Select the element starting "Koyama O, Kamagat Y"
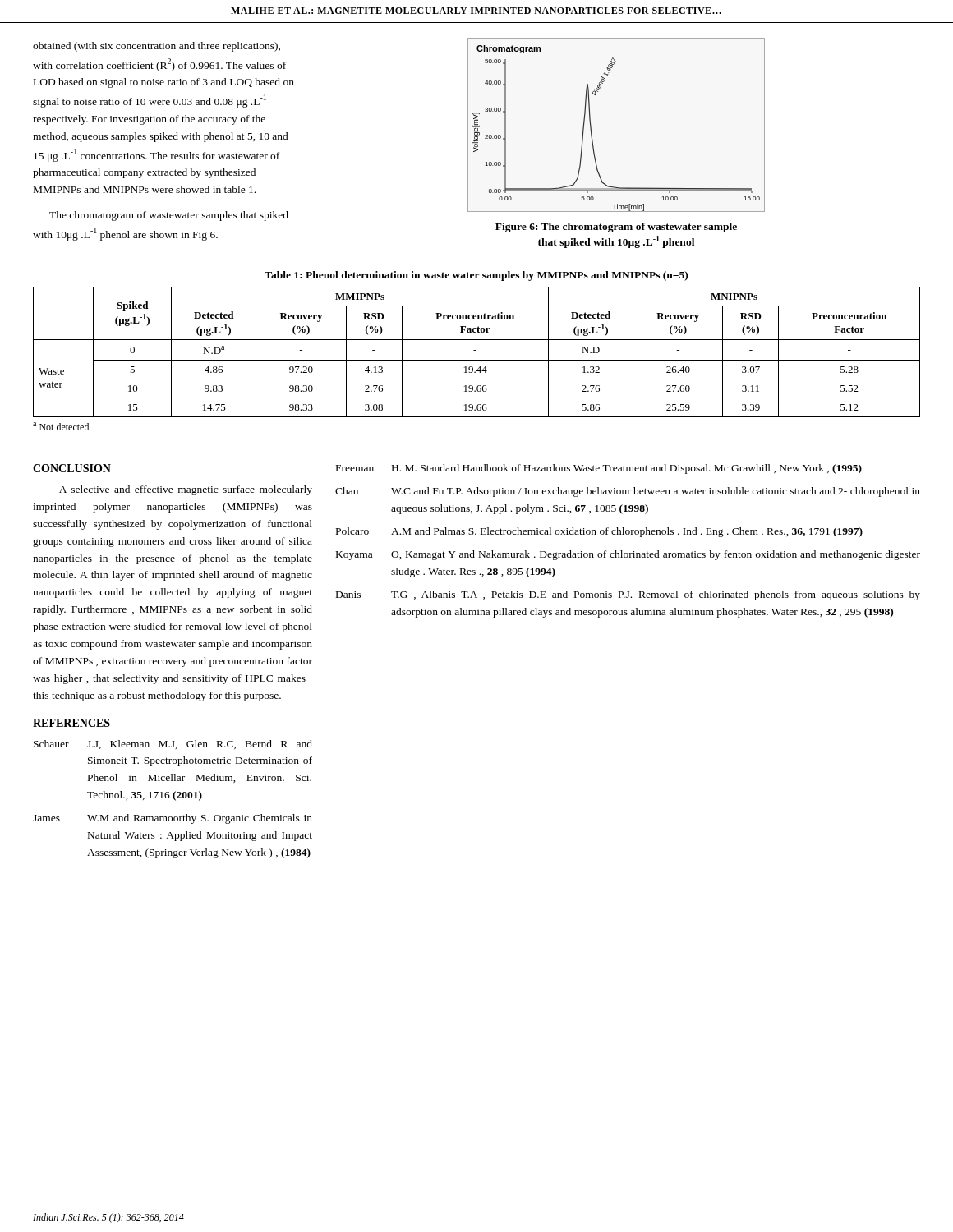This screenshot has width=953, height=1232. (x=628, y=563)
